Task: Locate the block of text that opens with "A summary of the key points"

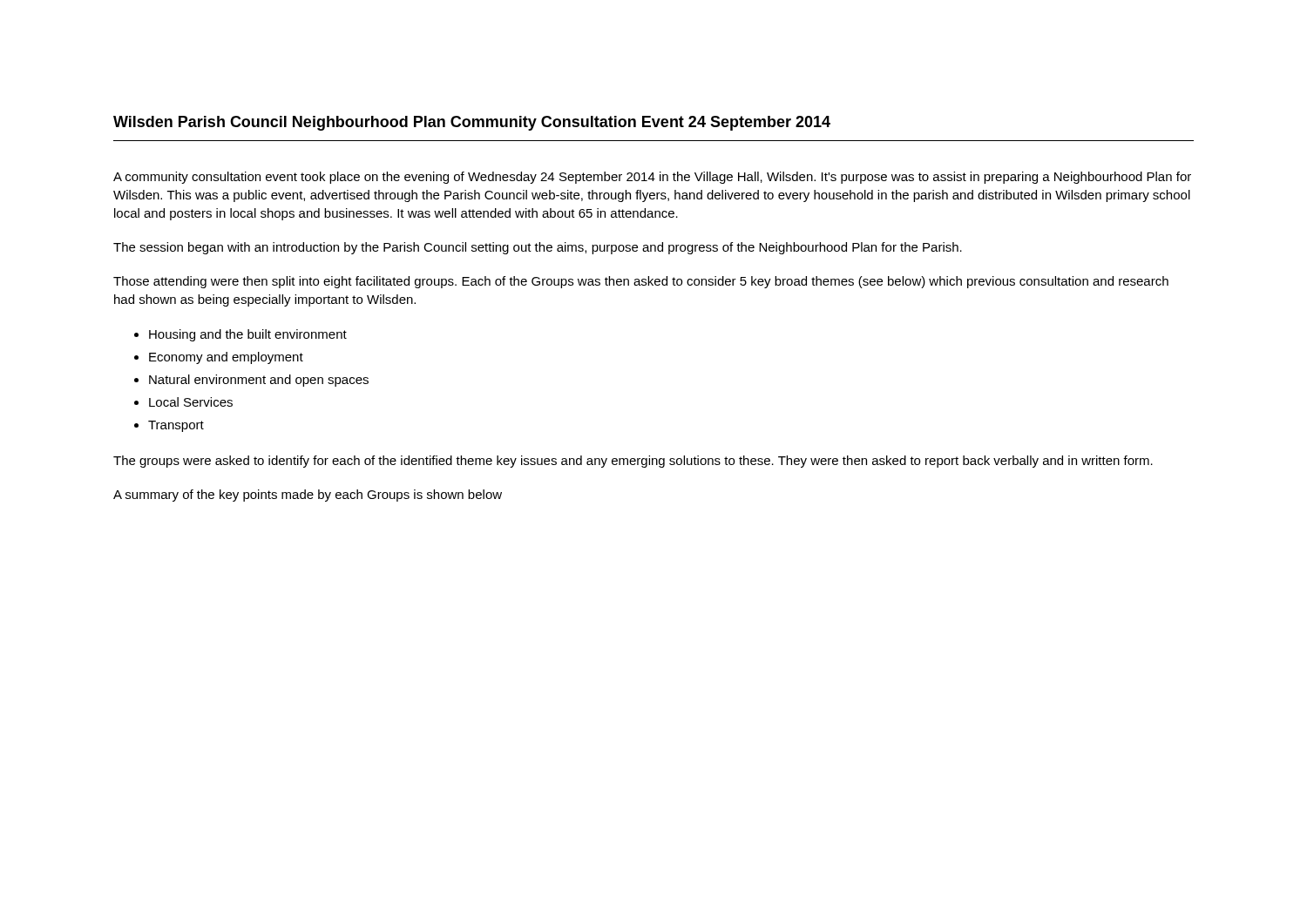Action: click(308, 494)
